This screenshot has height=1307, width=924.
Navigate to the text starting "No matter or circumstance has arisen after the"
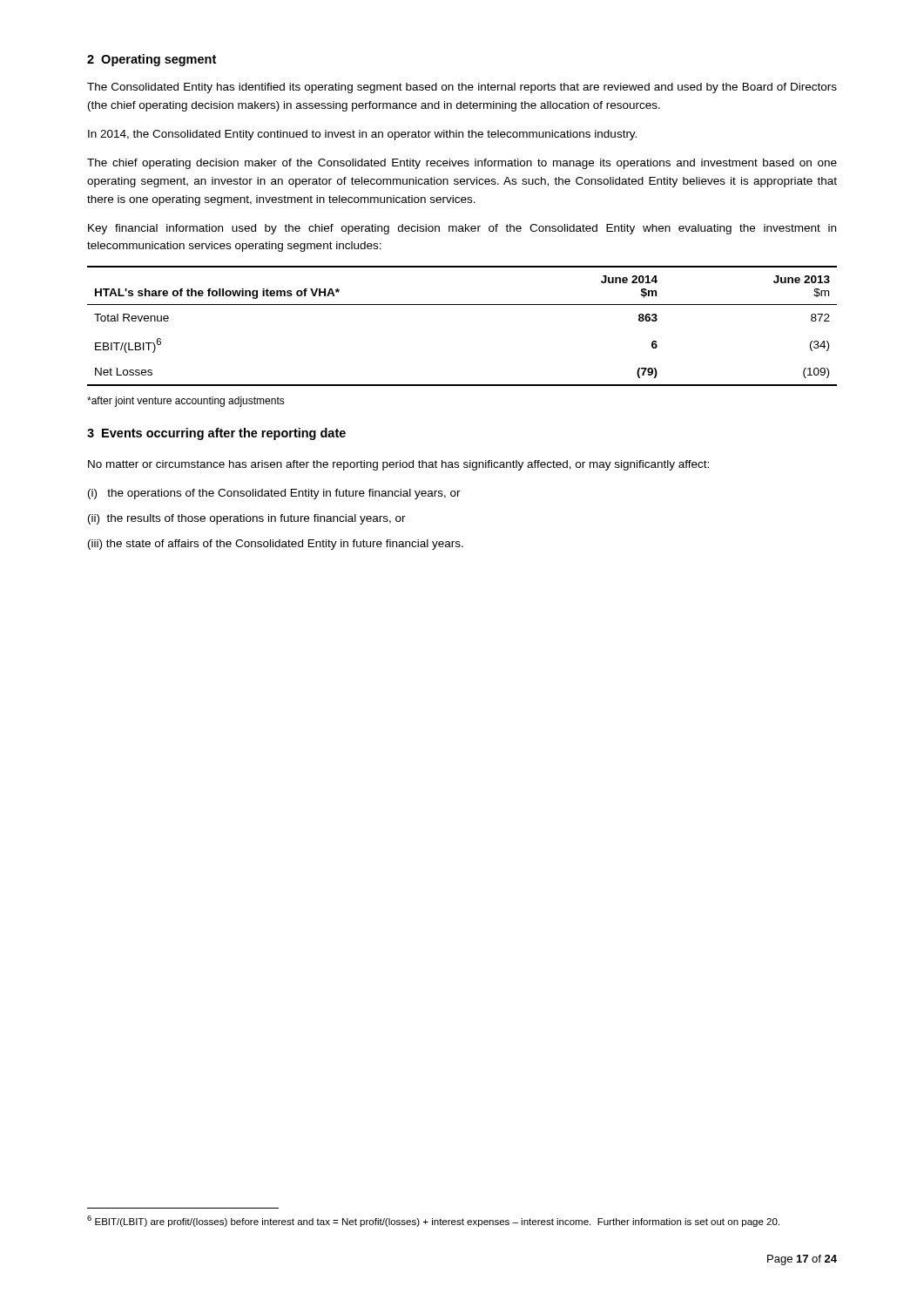click(399, 464)
